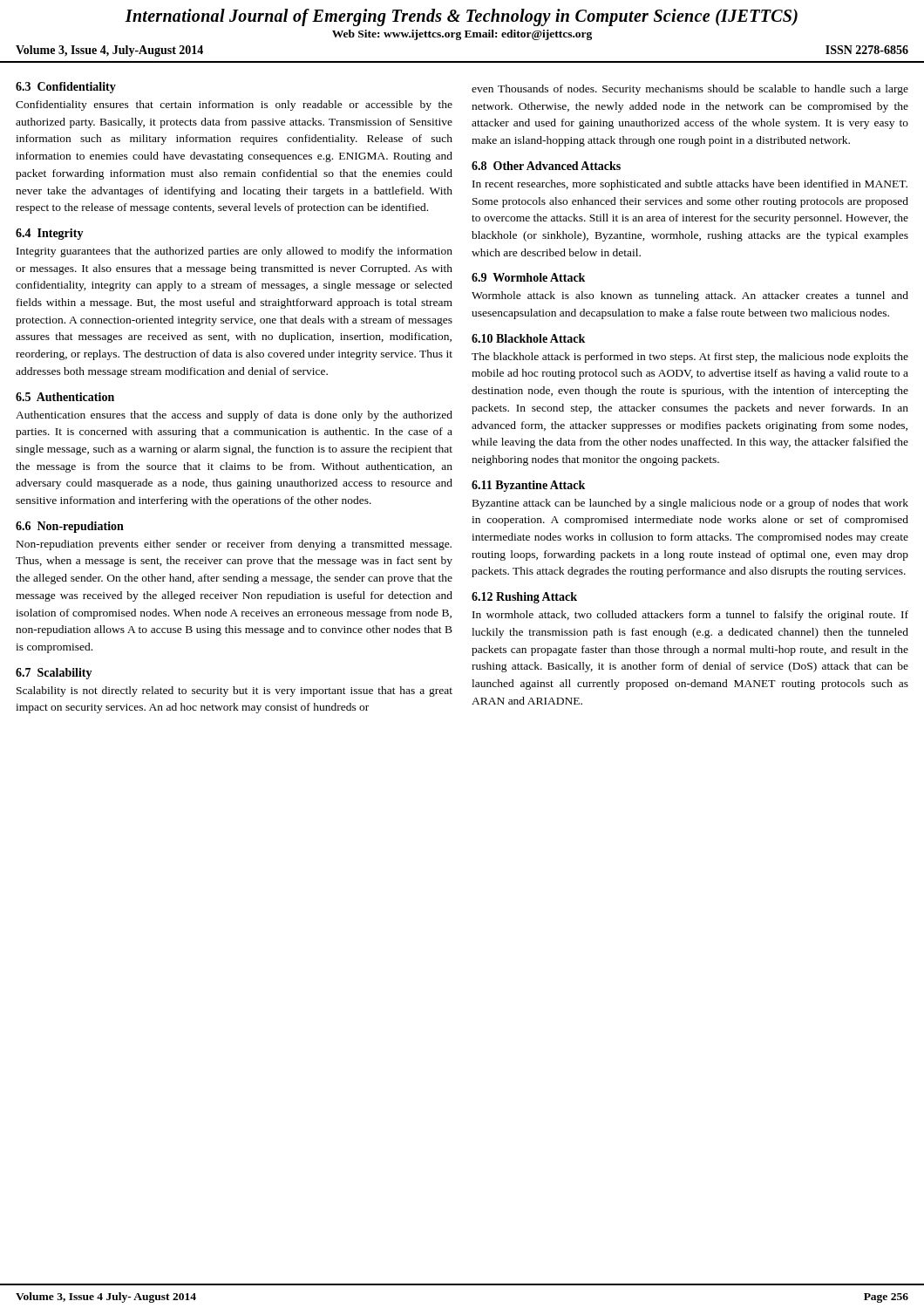Locate the text starting "6.12 Rushing Attack"
The width and height of the screenshot is (924, 1308).
(x=524, y=597)
